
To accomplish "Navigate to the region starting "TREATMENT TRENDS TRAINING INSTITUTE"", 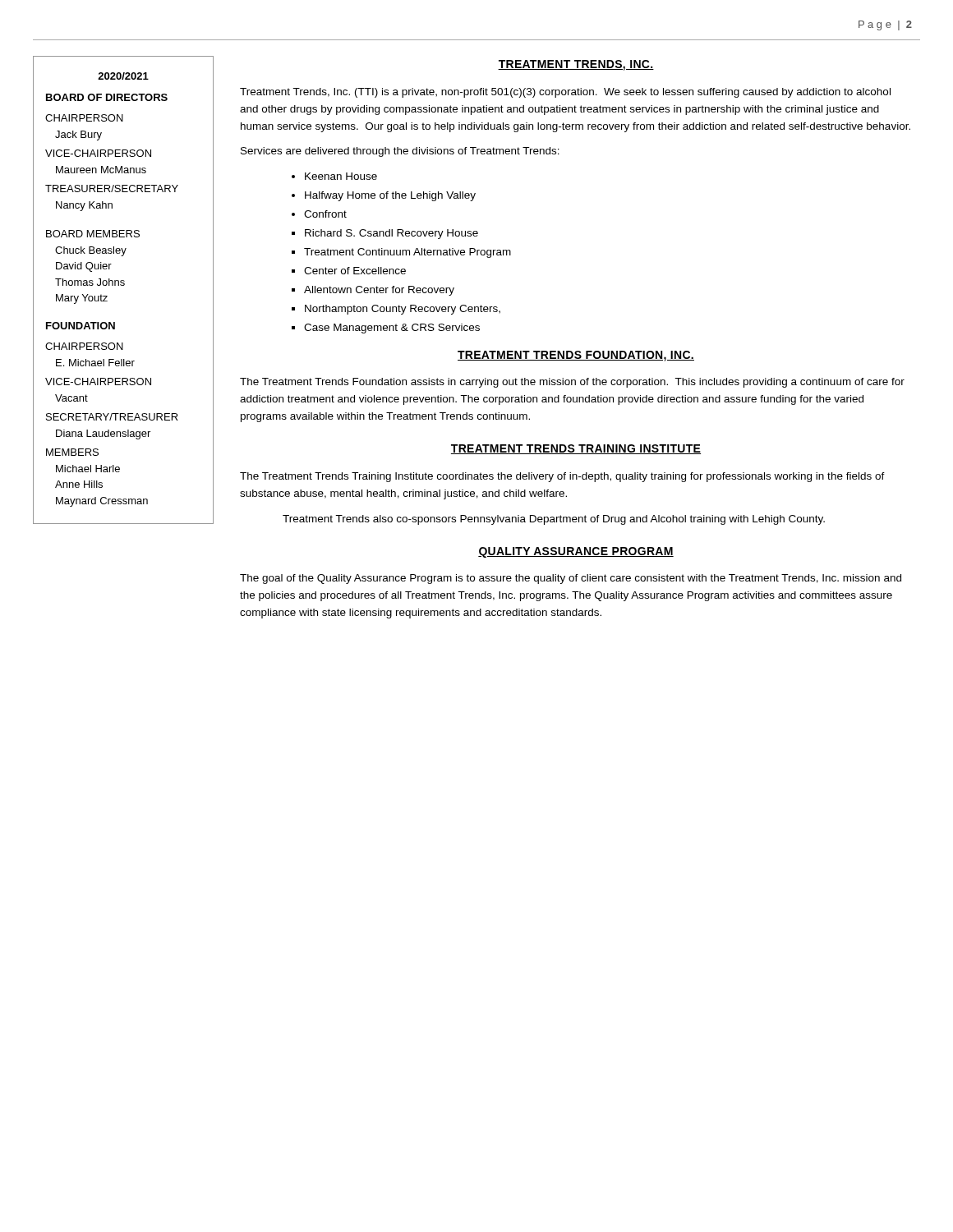I will click(576, 449).
